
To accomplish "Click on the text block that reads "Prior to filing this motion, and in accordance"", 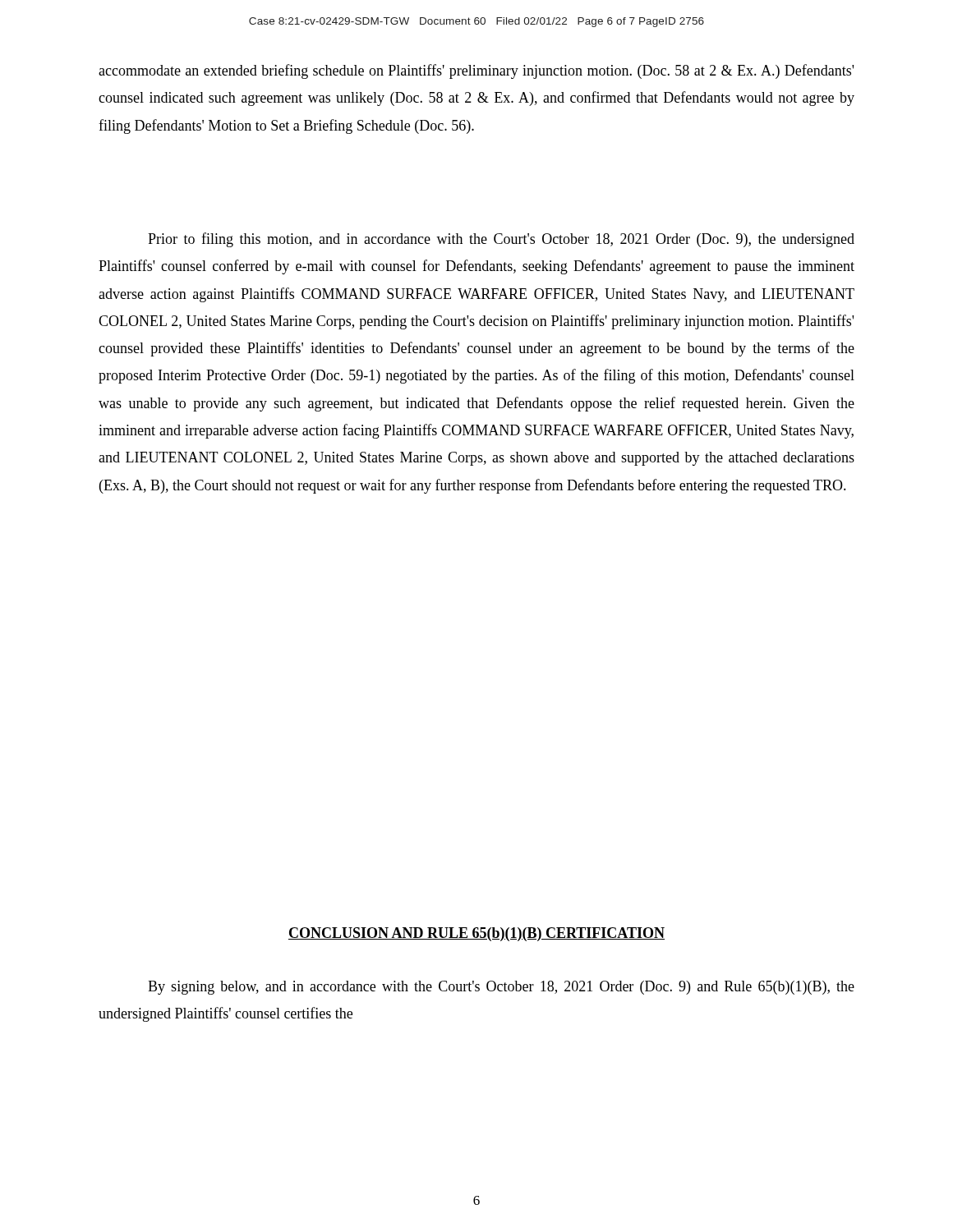I will point(476,362).
